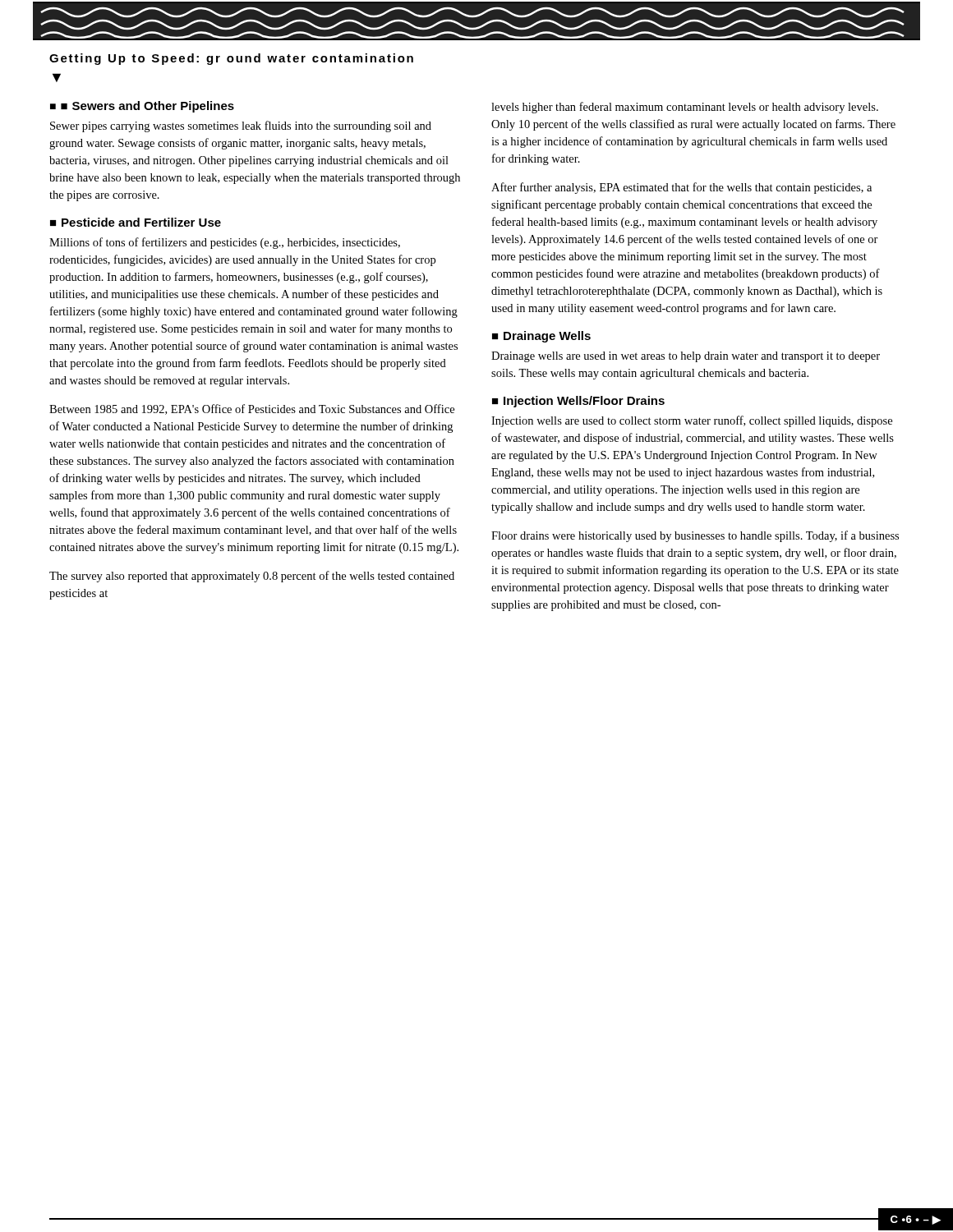Screen dimensions: 1232x953
Task: Select the illustration
Action: point(476,21)
